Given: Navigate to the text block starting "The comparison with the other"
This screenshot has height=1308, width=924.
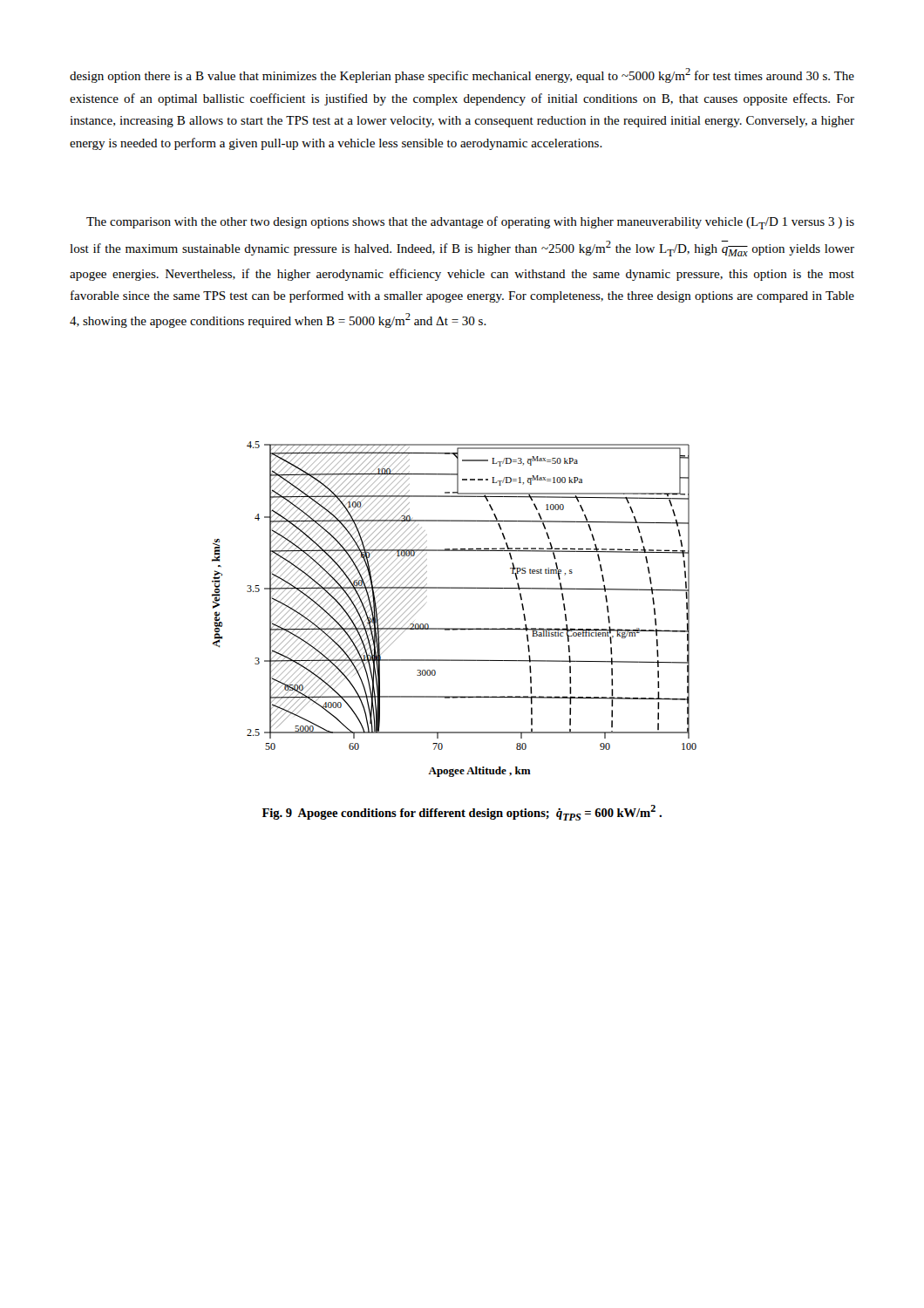Looking at the screenshot, I should (x=462, y=271).
